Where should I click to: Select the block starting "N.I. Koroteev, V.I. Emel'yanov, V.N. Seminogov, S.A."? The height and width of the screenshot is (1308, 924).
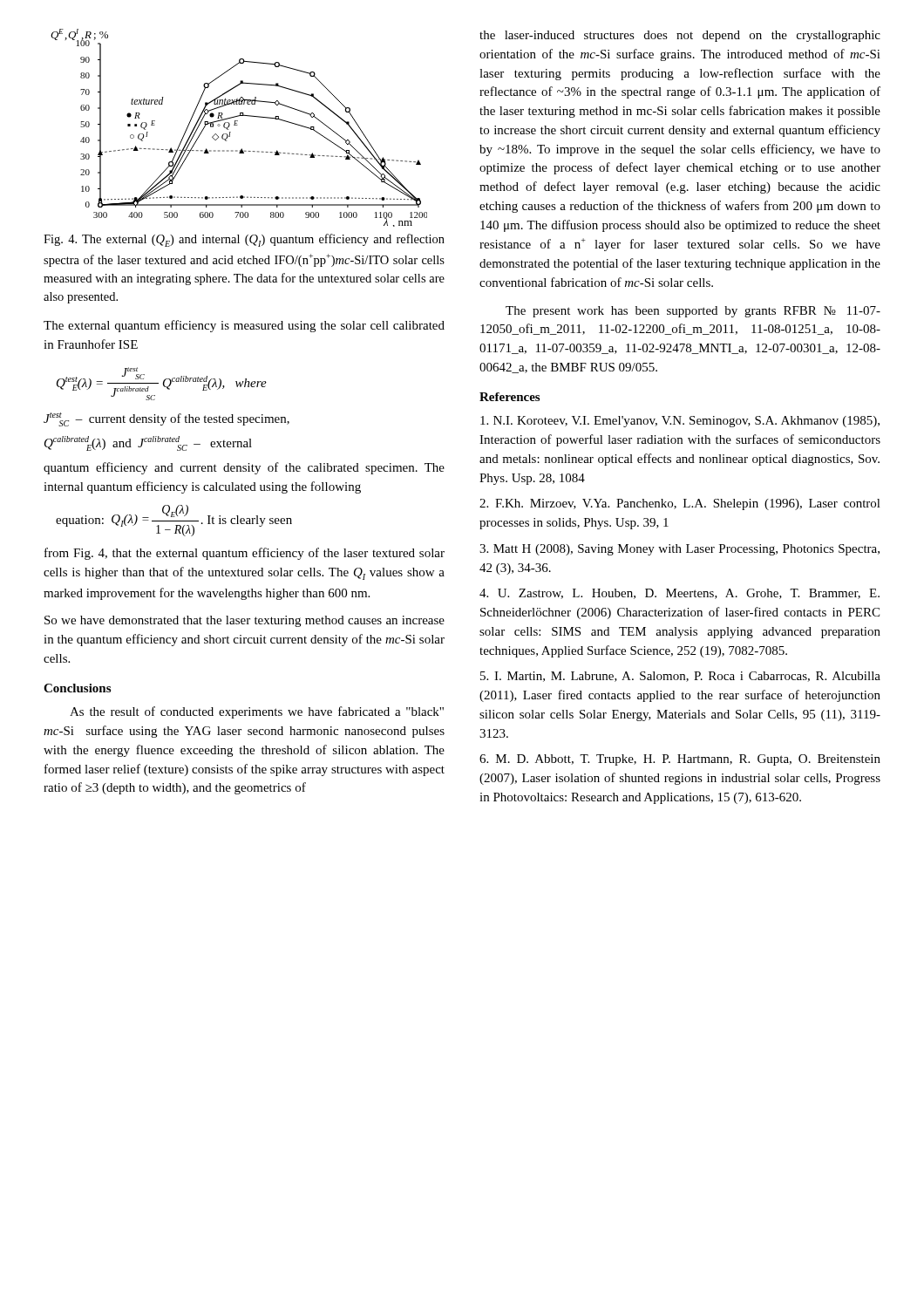click(x=680, y=450)
